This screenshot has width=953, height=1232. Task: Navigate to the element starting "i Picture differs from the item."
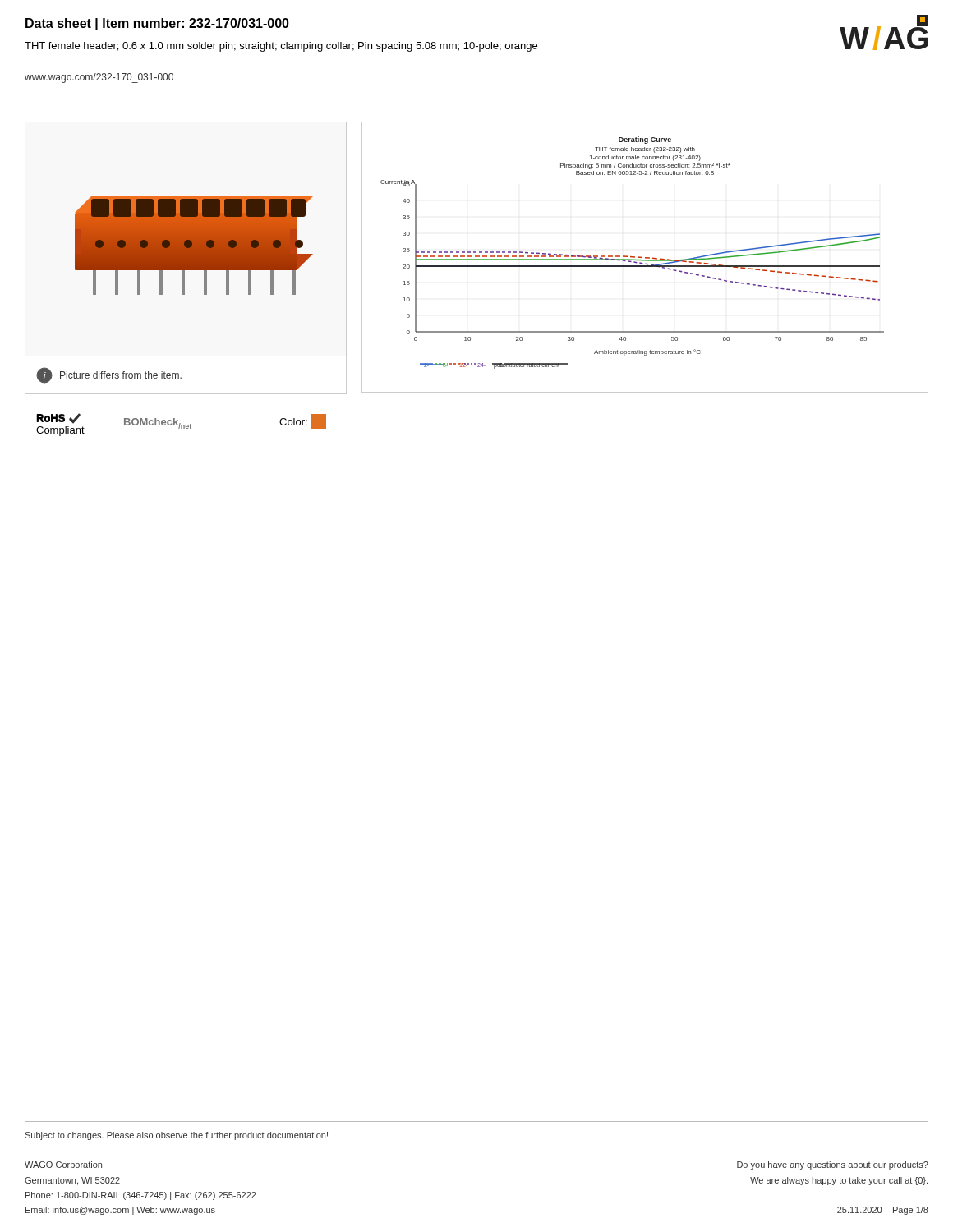[x=109, y=375]
